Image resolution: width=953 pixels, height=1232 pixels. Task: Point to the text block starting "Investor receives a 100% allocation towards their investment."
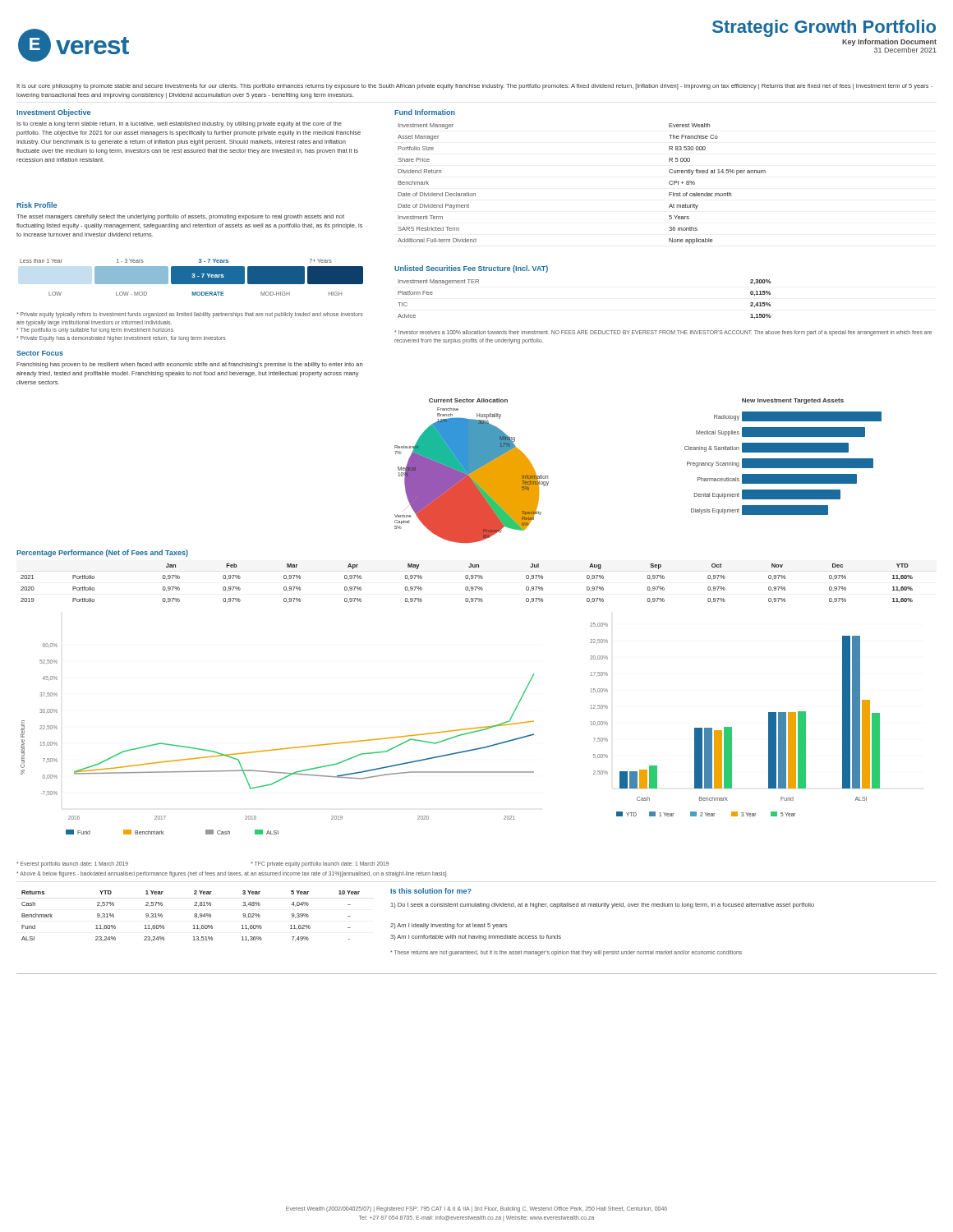[663, 336]
